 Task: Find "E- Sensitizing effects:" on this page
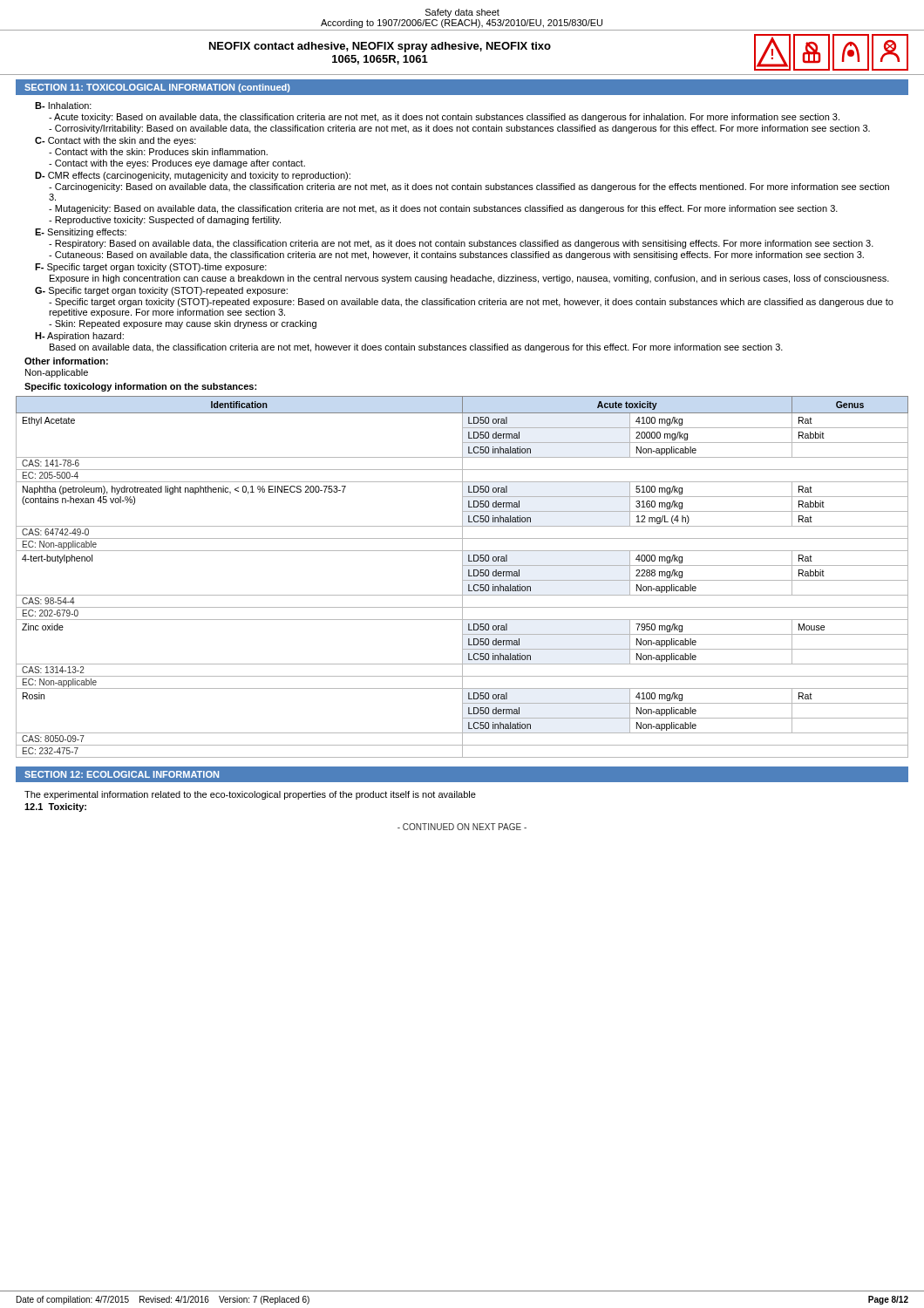(81, 232)
